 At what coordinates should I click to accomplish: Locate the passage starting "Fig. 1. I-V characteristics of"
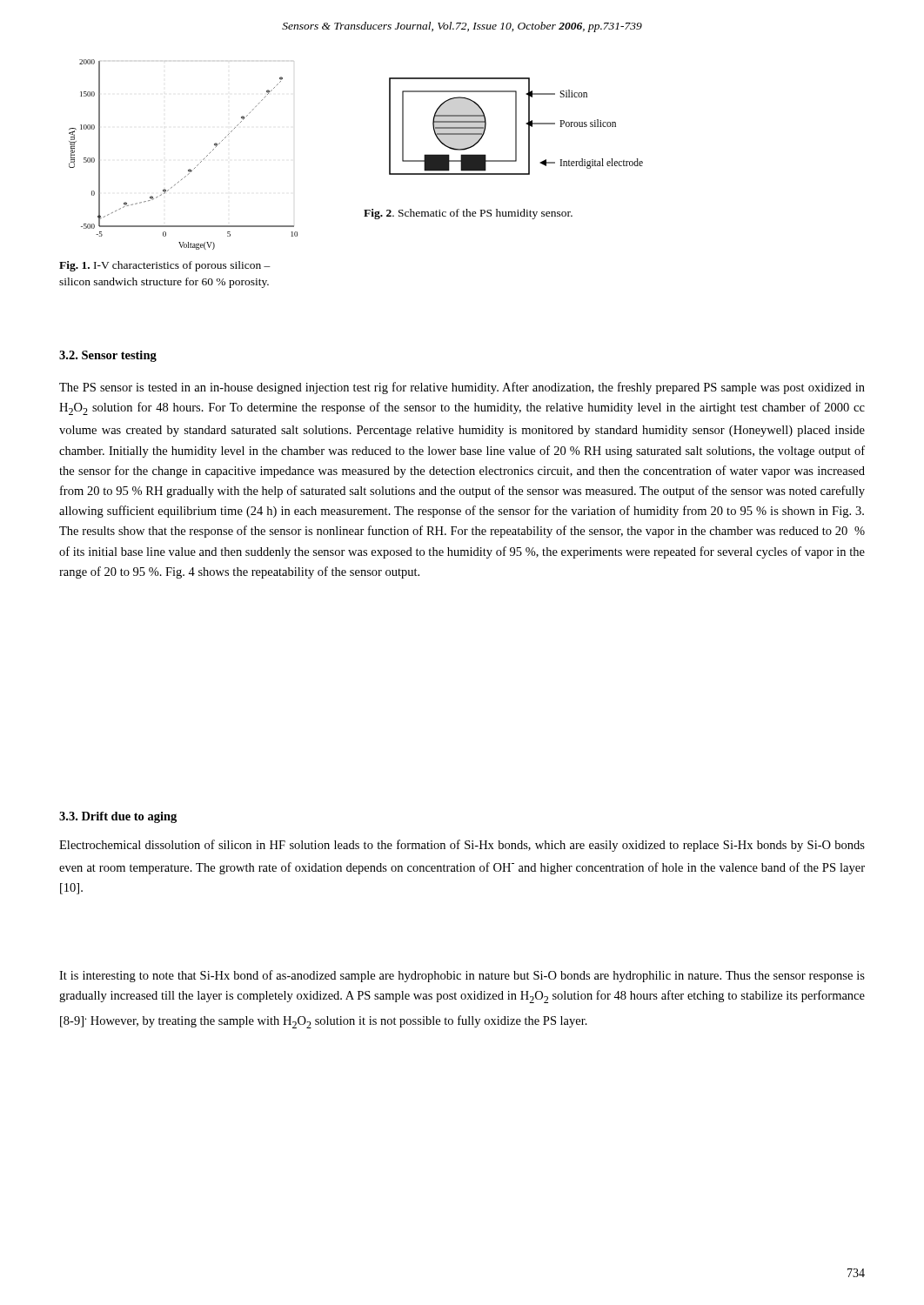[165, 273]
